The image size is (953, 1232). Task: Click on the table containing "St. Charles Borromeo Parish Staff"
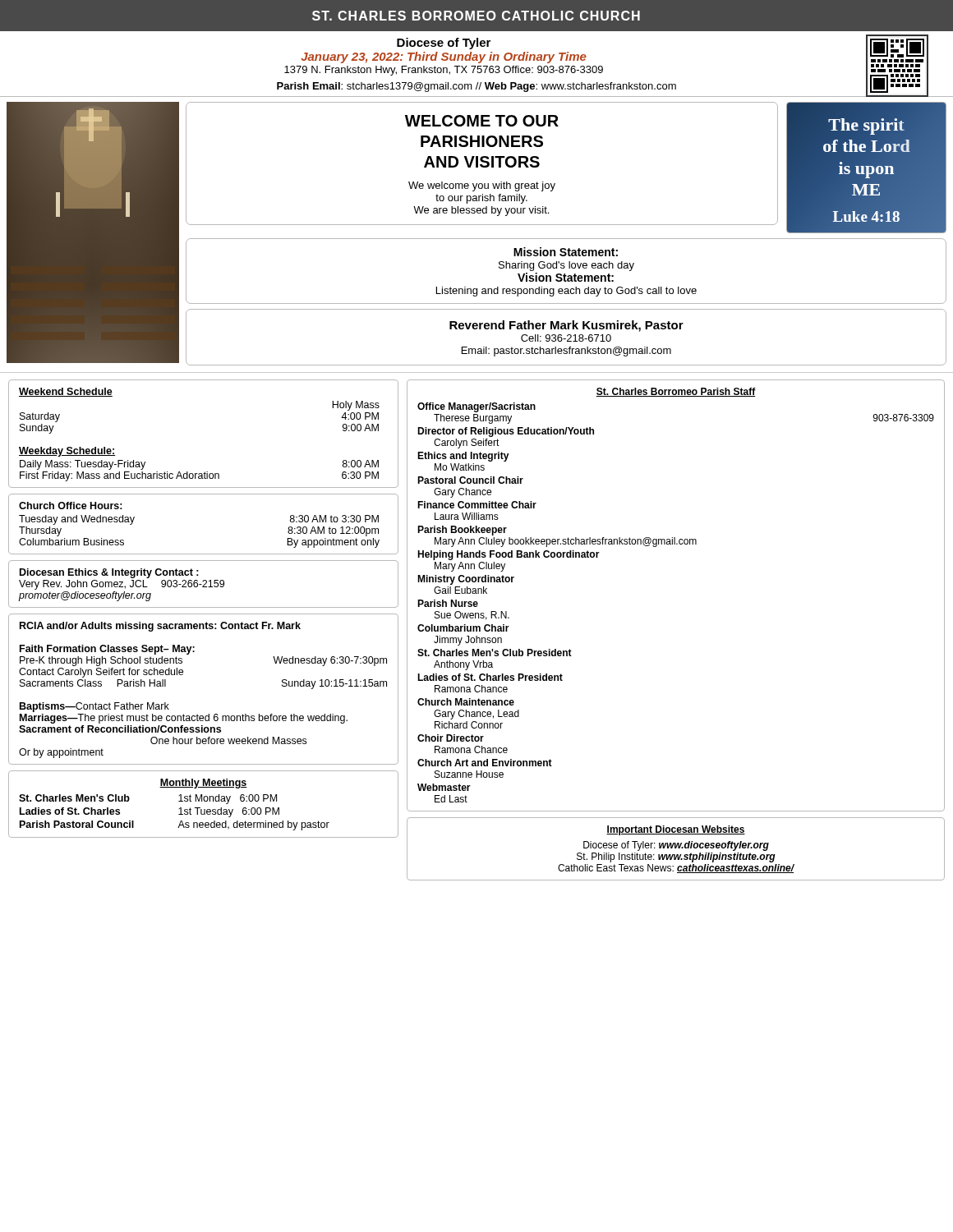676,595
